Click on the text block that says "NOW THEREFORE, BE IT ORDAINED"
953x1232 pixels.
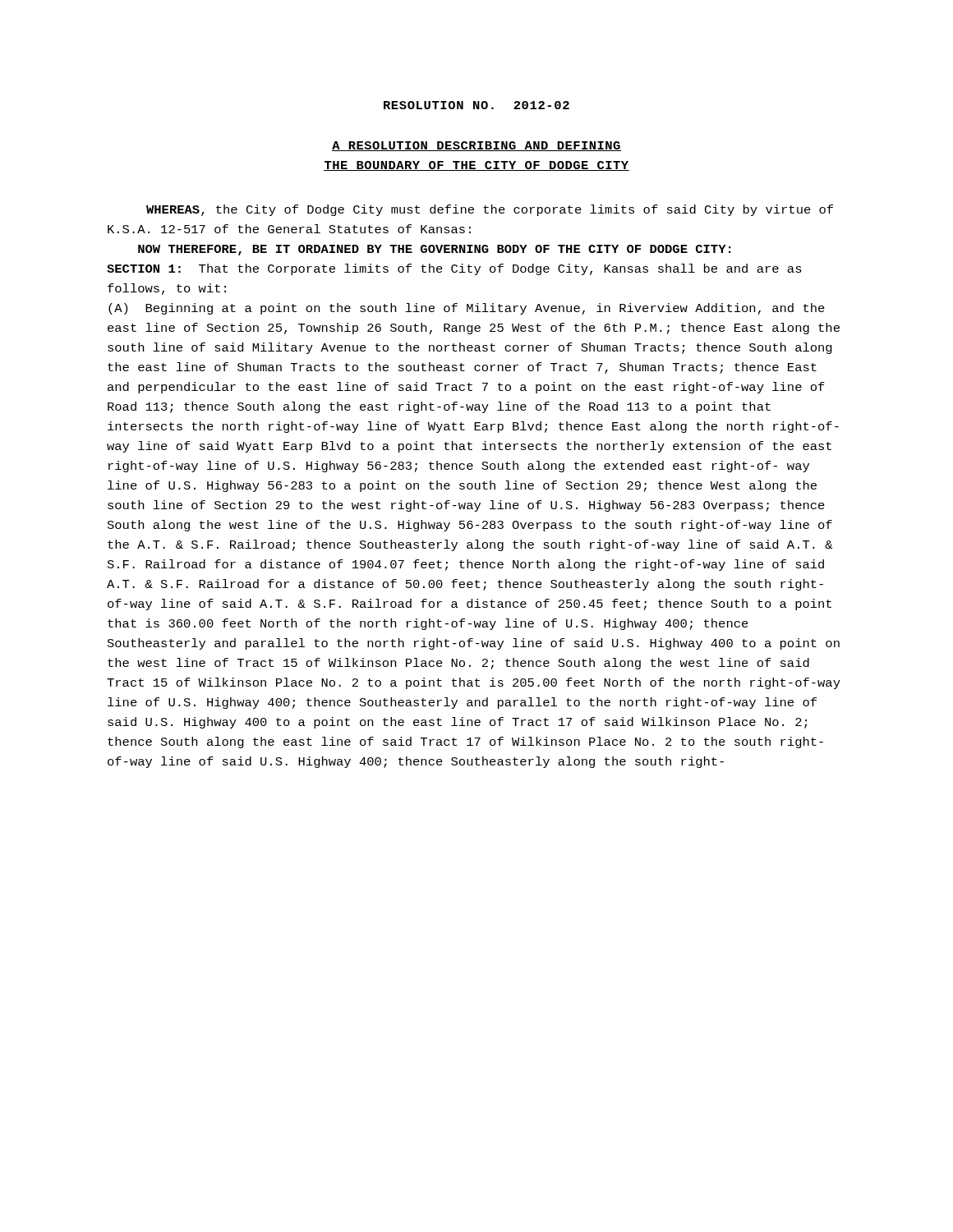(420, 250)
